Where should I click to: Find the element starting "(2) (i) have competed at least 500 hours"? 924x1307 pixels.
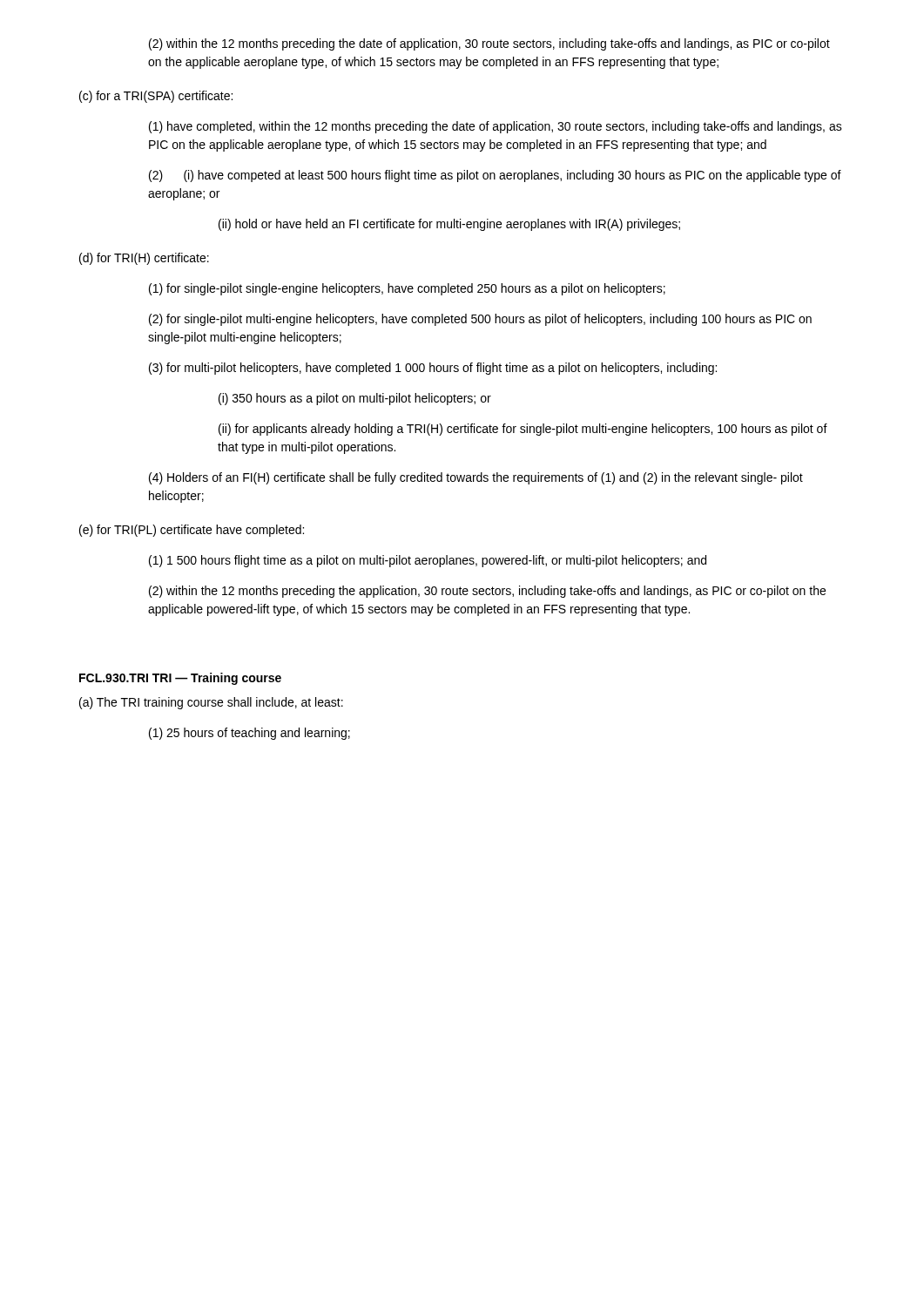tap(494, 184)
